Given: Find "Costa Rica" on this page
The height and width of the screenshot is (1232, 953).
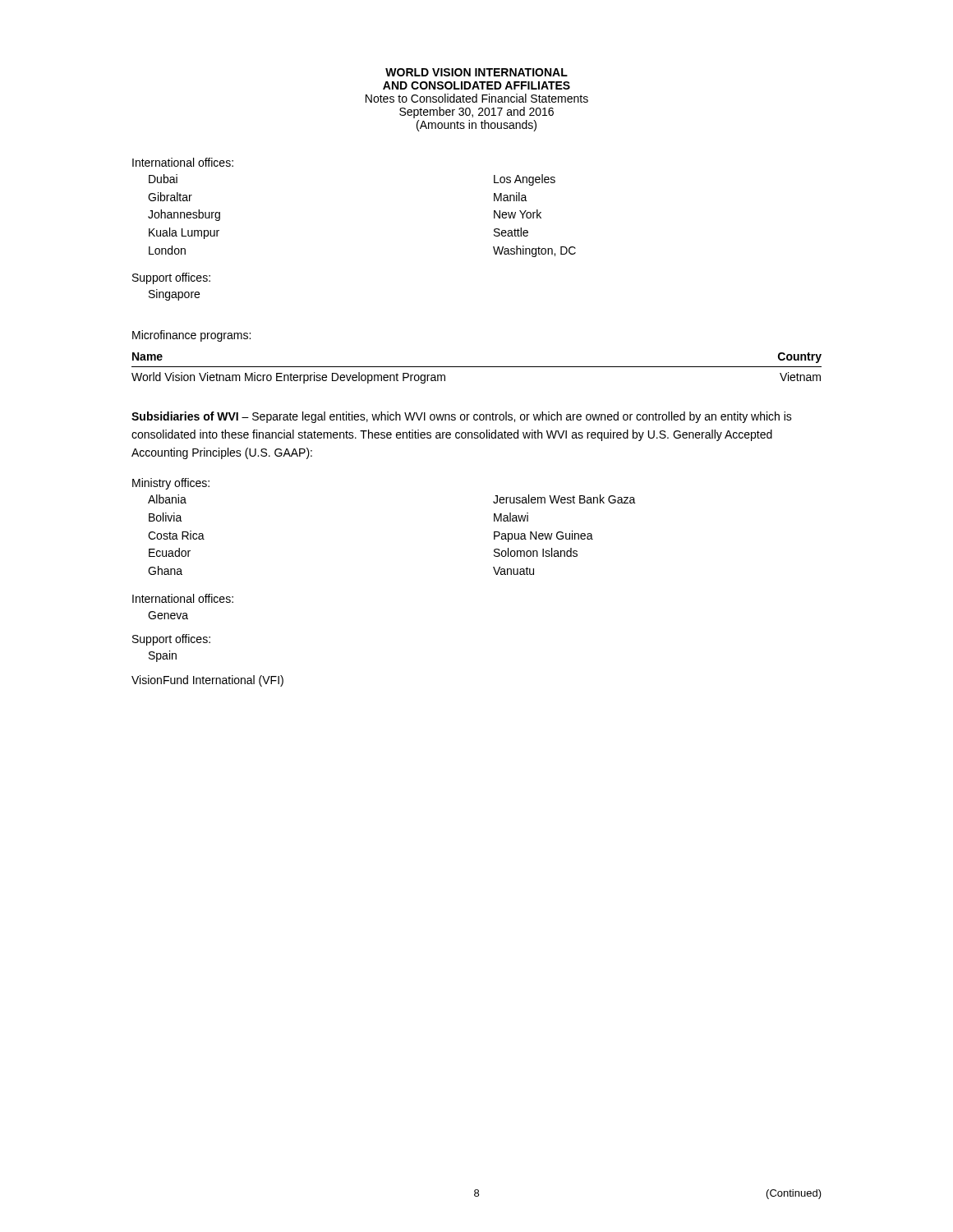Looking at the screenshot, I should (176, 535).
